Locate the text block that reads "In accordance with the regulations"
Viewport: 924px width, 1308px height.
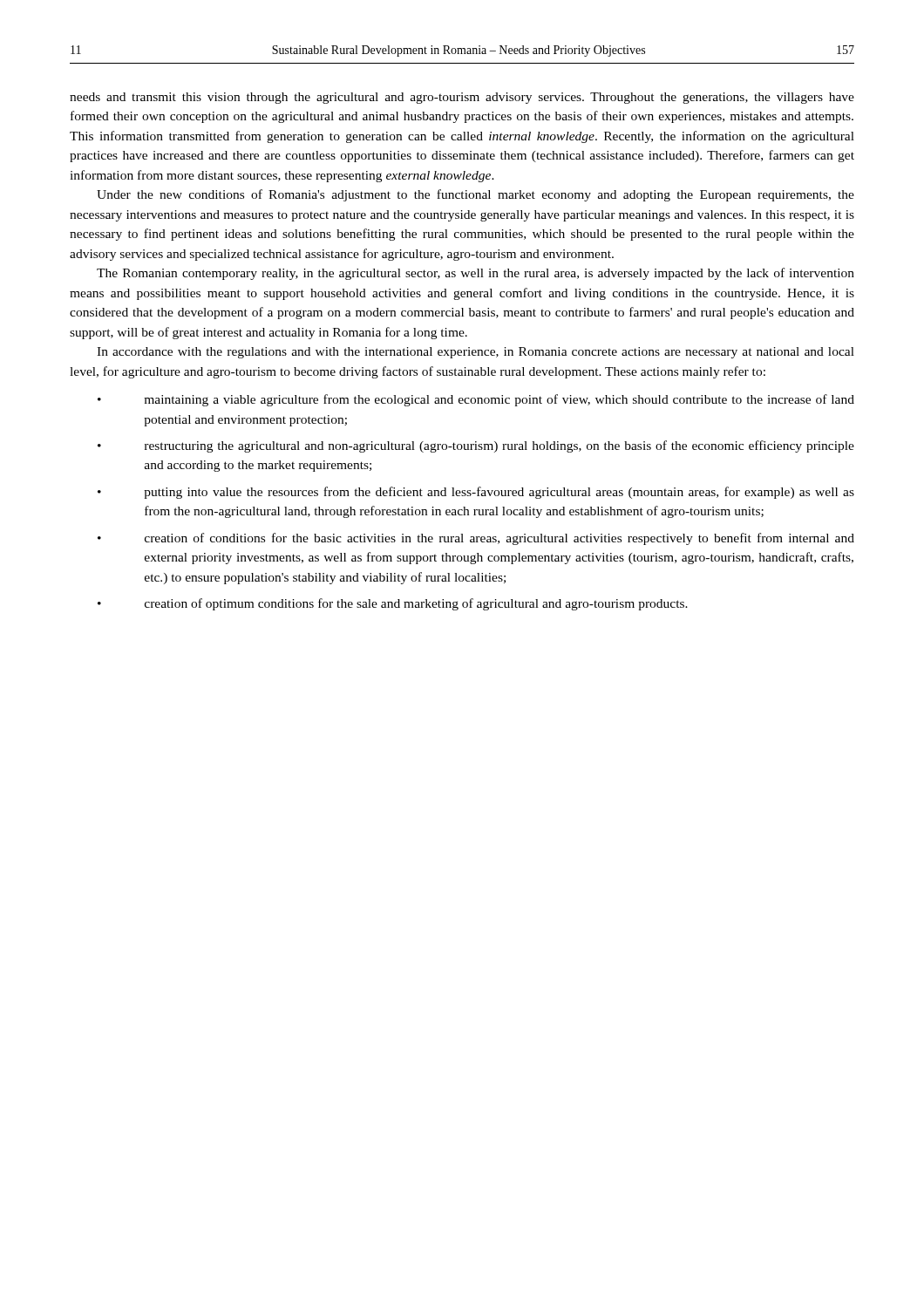[x=462, y=362]
